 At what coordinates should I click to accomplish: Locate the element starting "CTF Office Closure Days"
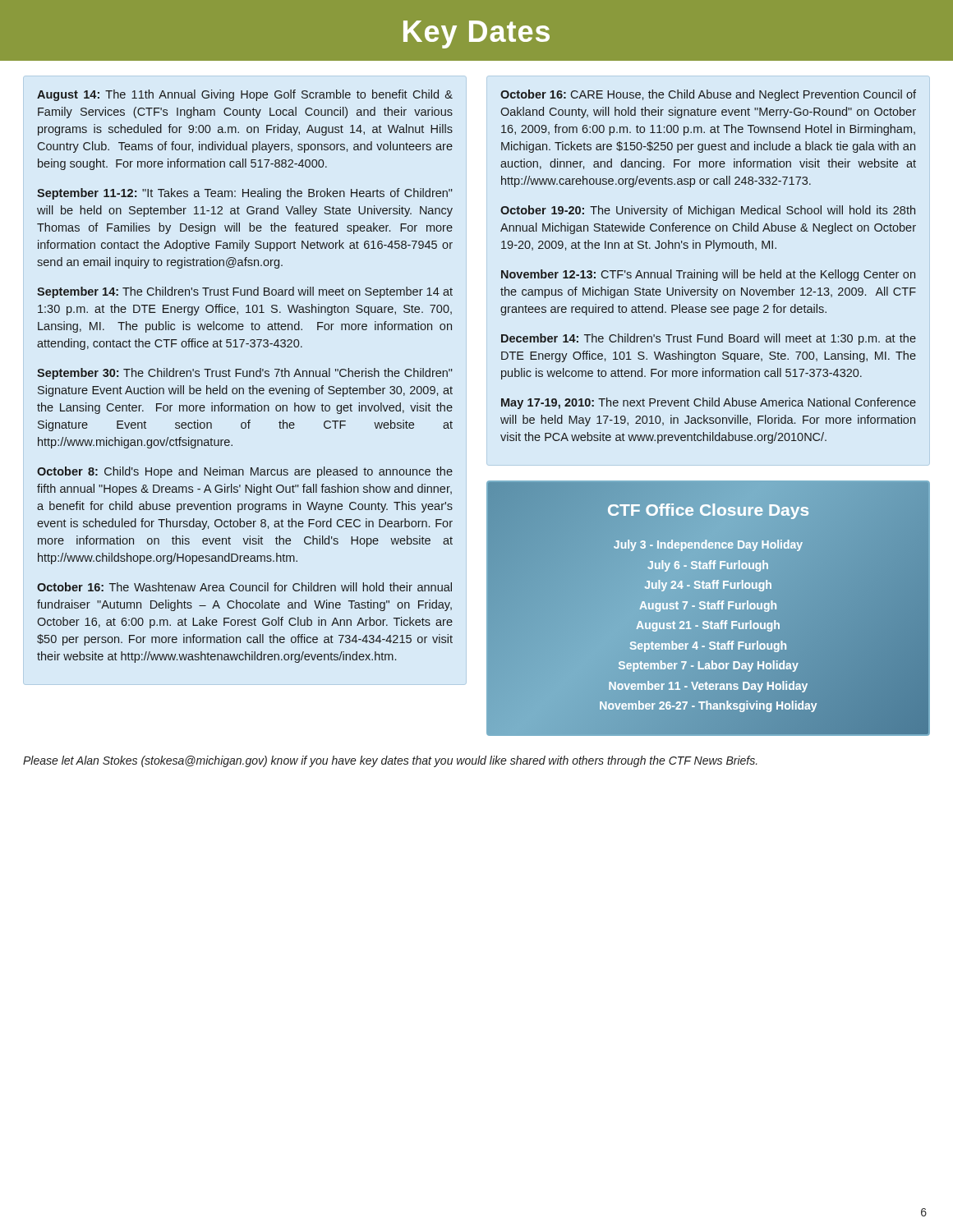click(x=708, y=608)
